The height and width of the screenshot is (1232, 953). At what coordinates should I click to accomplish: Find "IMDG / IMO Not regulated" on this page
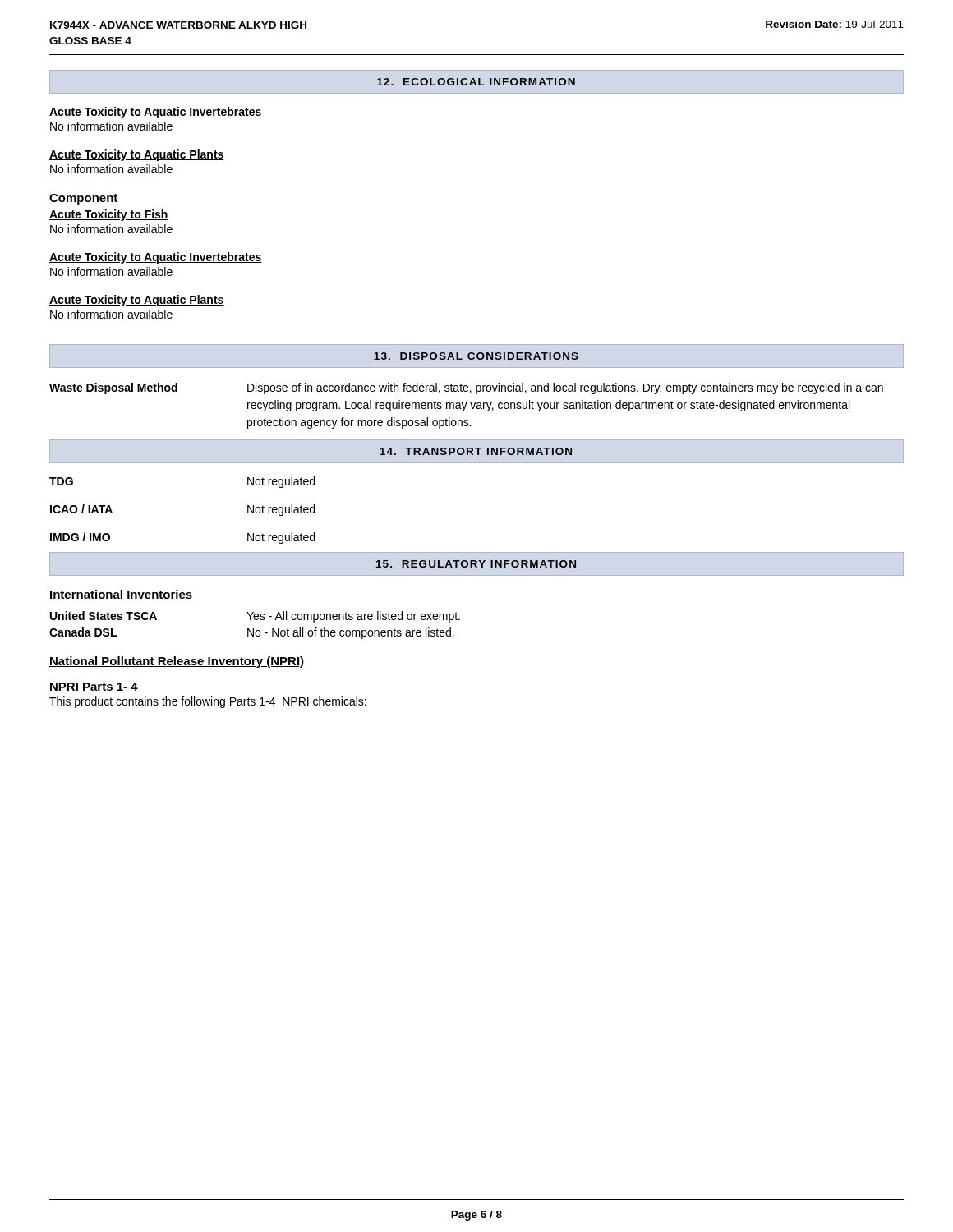(x=83, y=538)
